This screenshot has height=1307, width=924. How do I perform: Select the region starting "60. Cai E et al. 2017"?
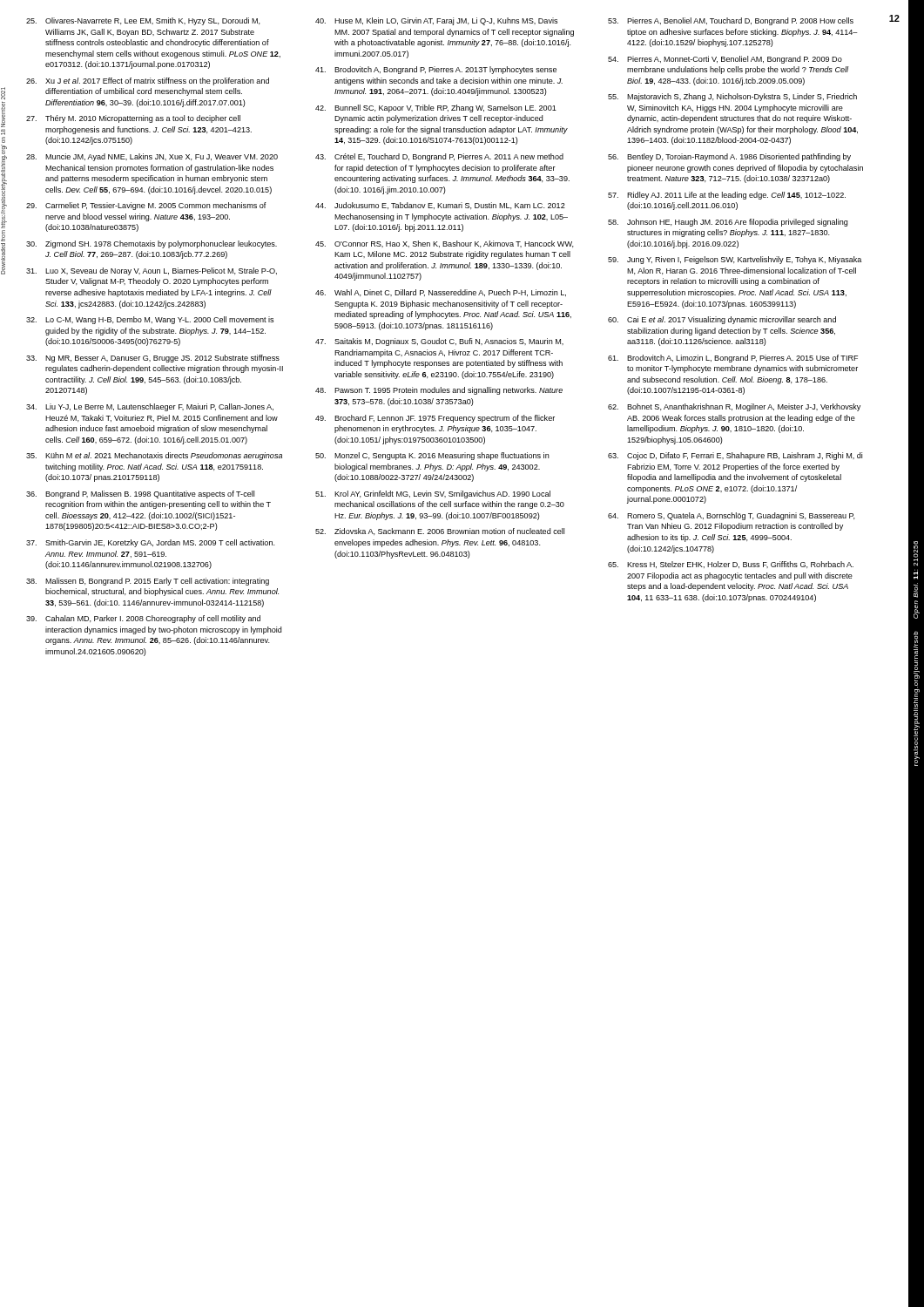coord(737,331)
